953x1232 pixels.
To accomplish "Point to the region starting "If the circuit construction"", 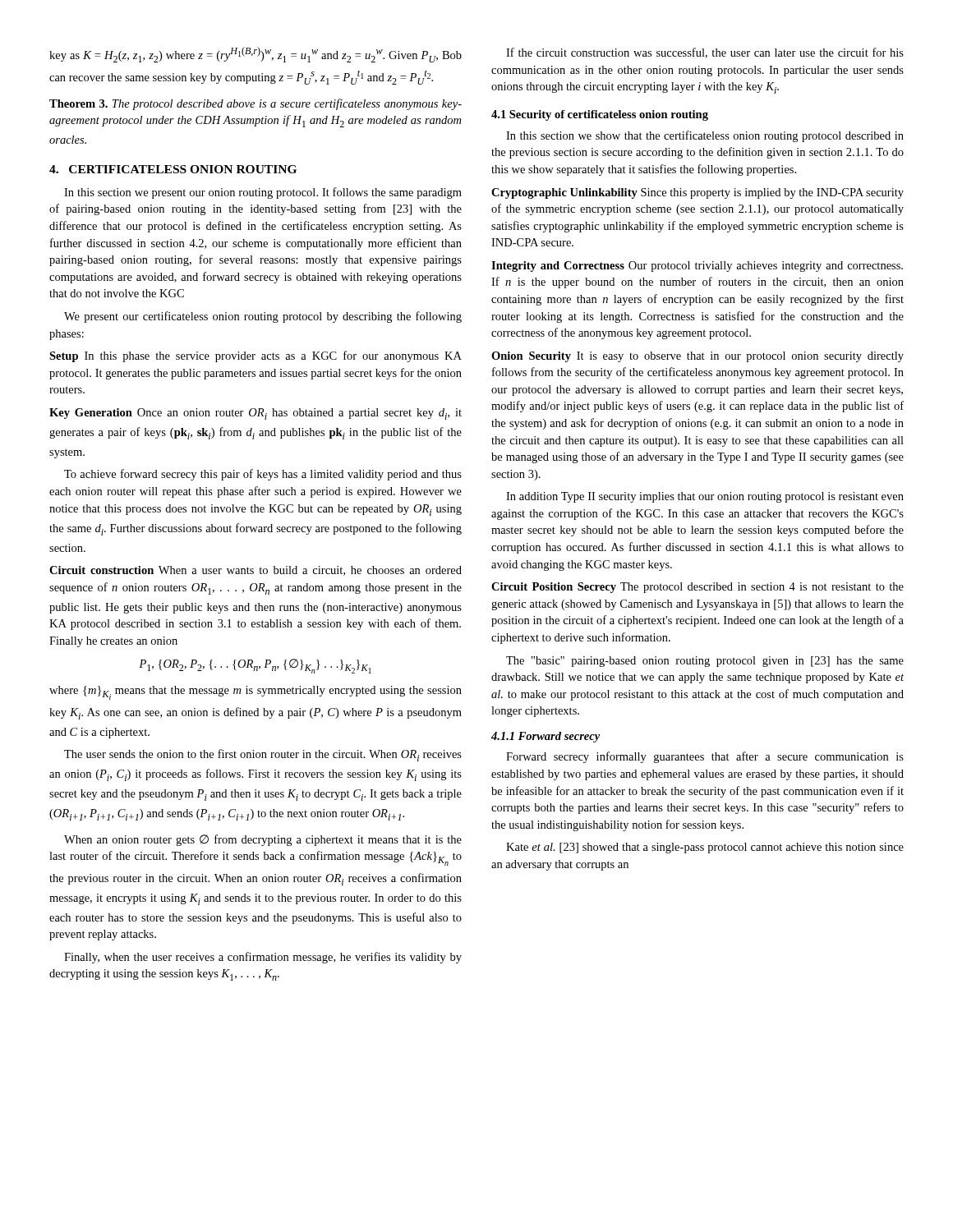I will 698,71.
